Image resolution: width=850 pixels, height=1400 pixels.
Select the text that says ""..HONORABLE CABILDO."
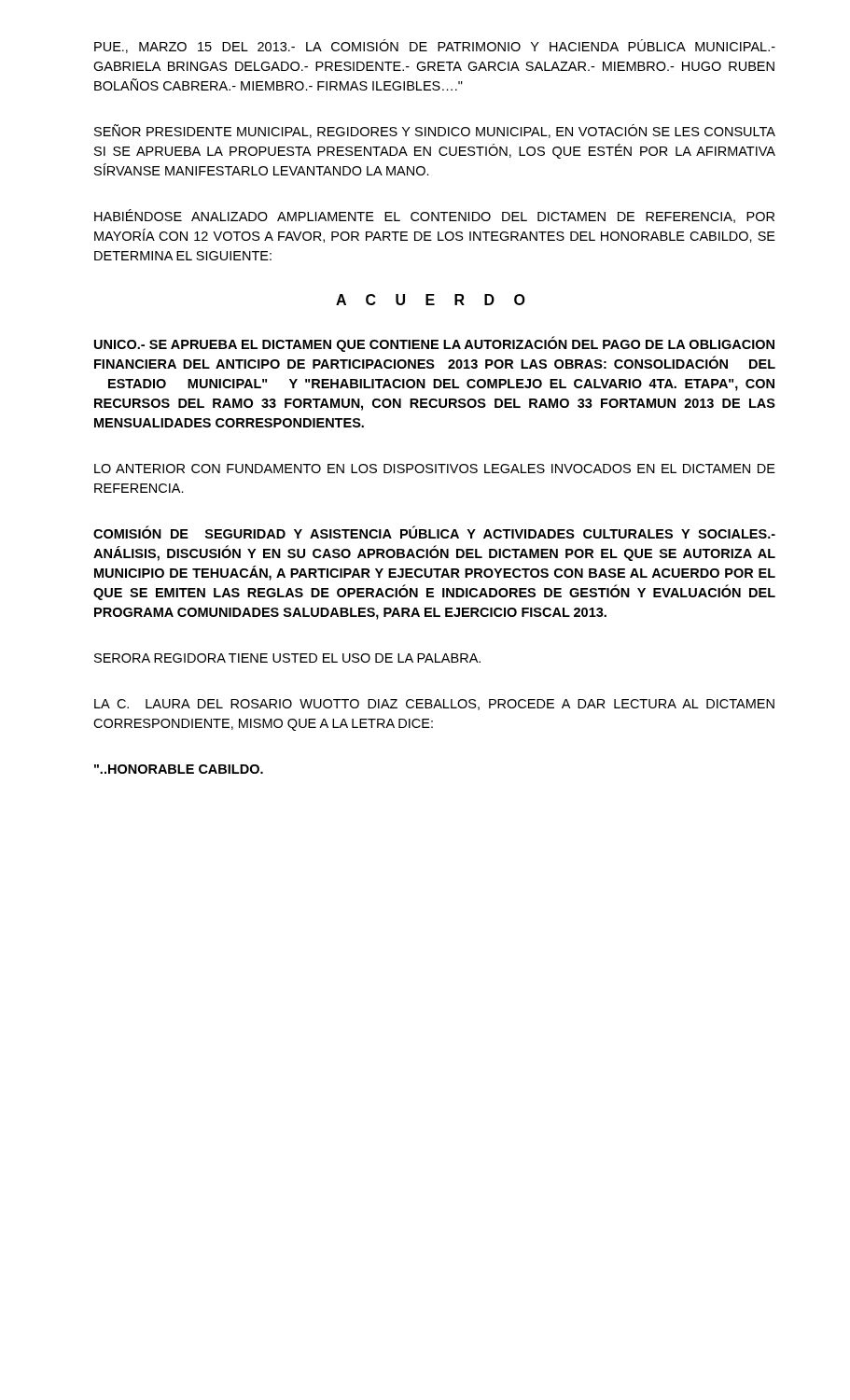pyautogui.click(x=178, y=769)
